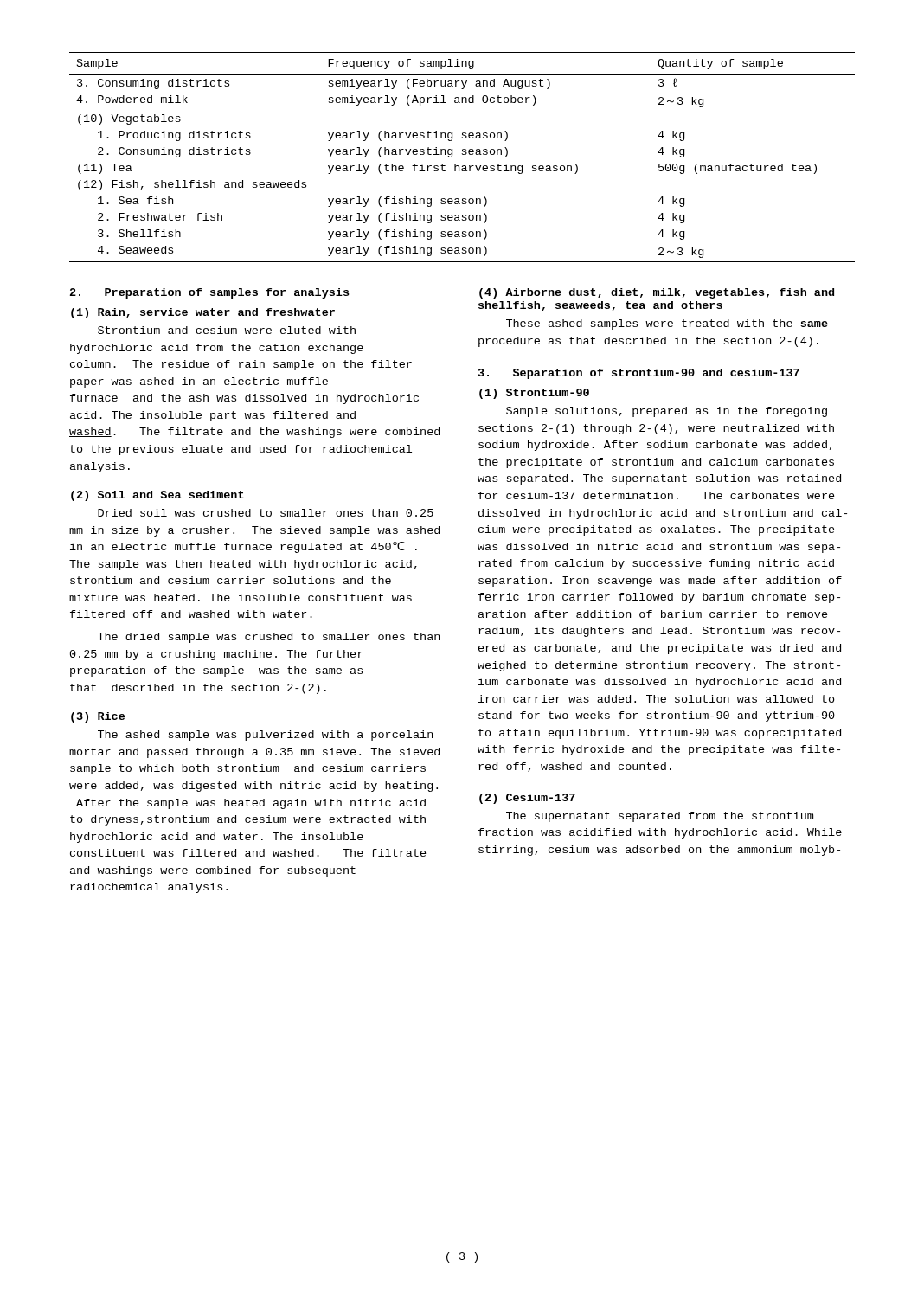Screen dimensions: 1298x924
Task: Find the text block that reads "Dried soil was"
Action: pyautogui.click(x=255, y=564)
